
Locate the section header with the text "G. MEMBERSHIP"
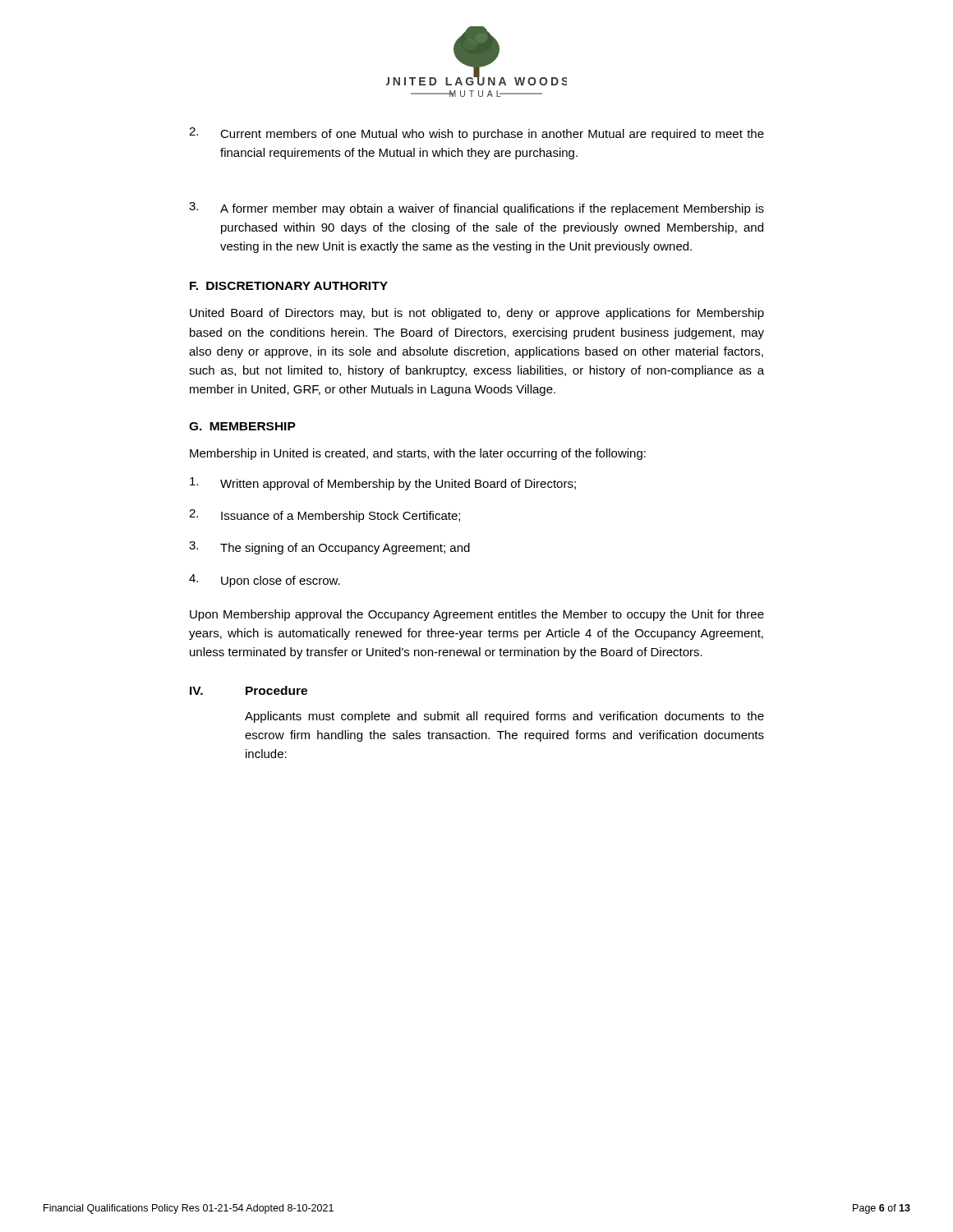(x=242, y=425)
